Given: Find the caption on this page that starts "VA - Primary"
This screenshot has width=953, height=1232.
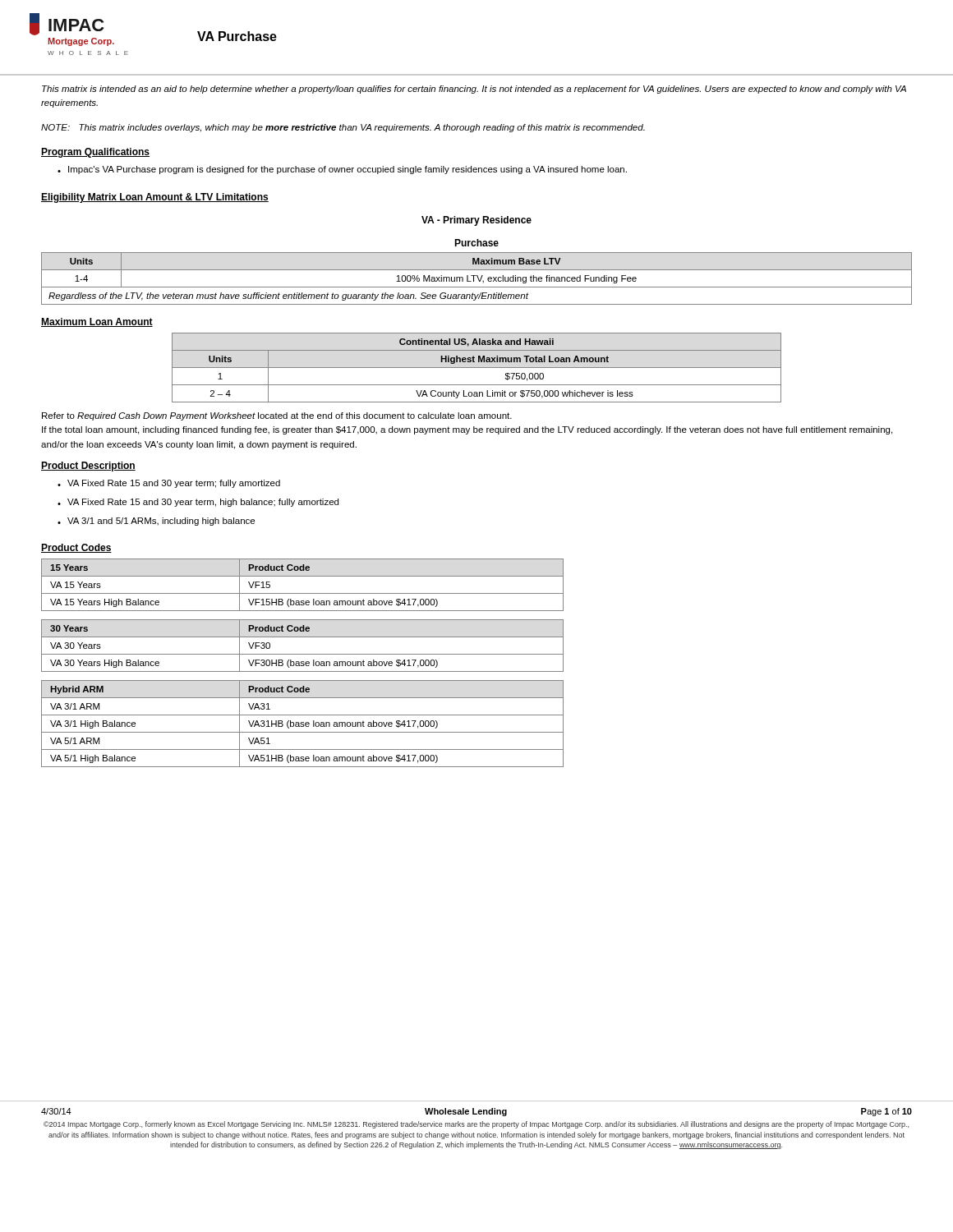Looking at the screenshot, I should [x=476, y=220].
